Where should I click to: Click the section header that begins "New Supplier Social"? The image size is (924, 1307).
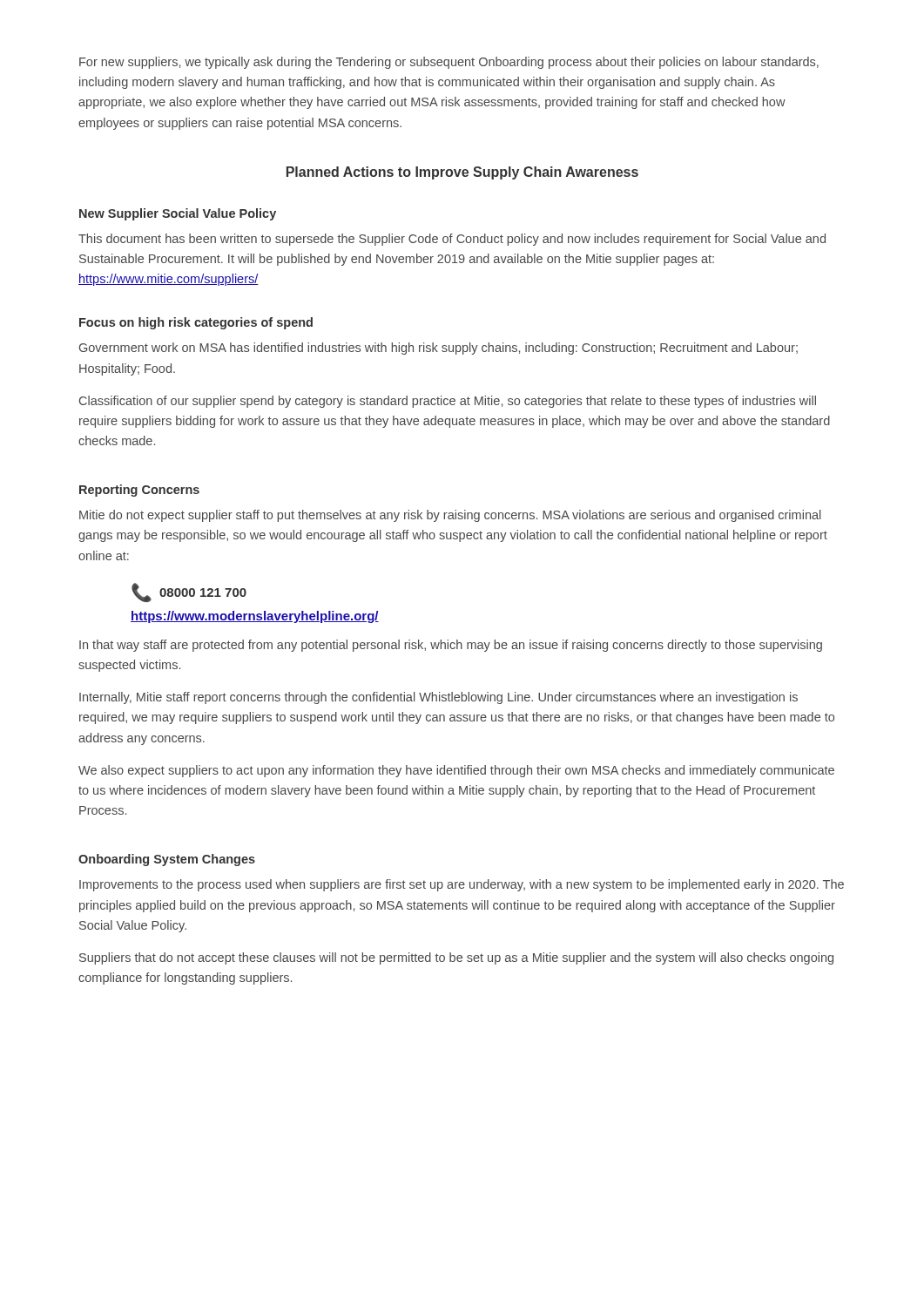(177, 213)
